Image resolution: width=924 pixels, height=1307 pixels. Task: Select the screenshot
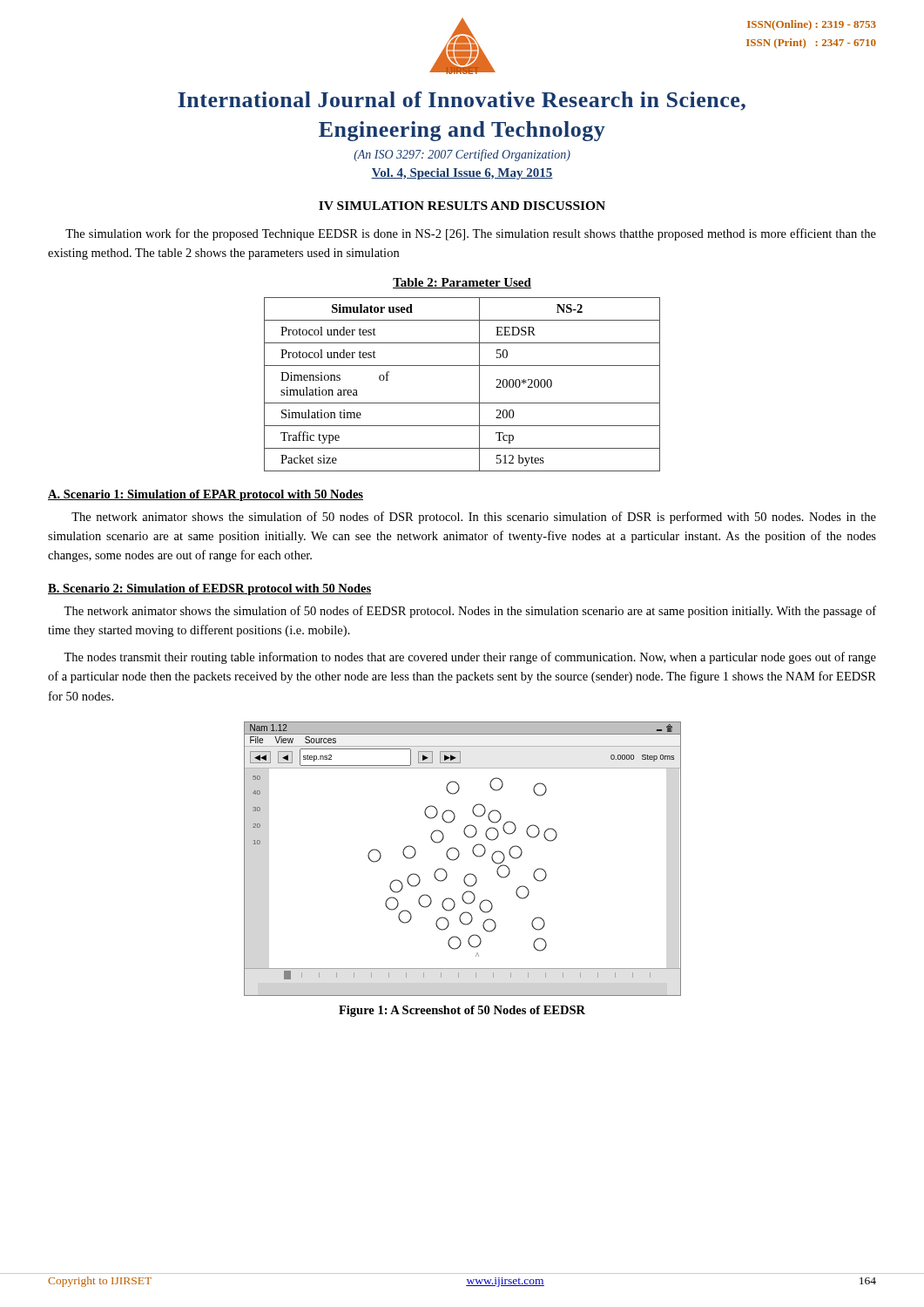pyautogui.click(x=462, y=859)
